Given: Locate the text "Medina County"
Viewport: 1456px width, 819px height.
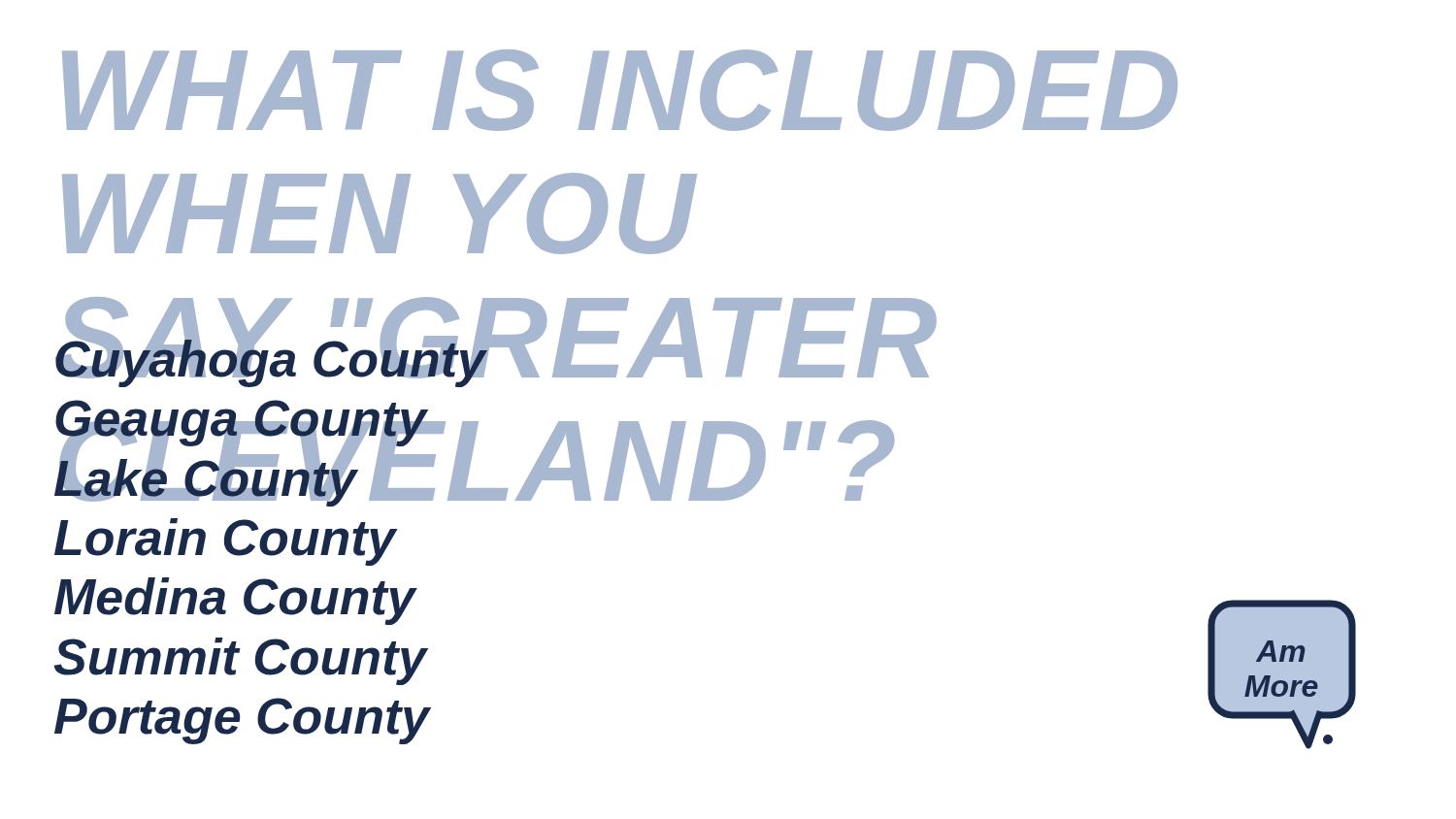Looking at the screenshot, I should pyautogui.click(x=269, y=598).
